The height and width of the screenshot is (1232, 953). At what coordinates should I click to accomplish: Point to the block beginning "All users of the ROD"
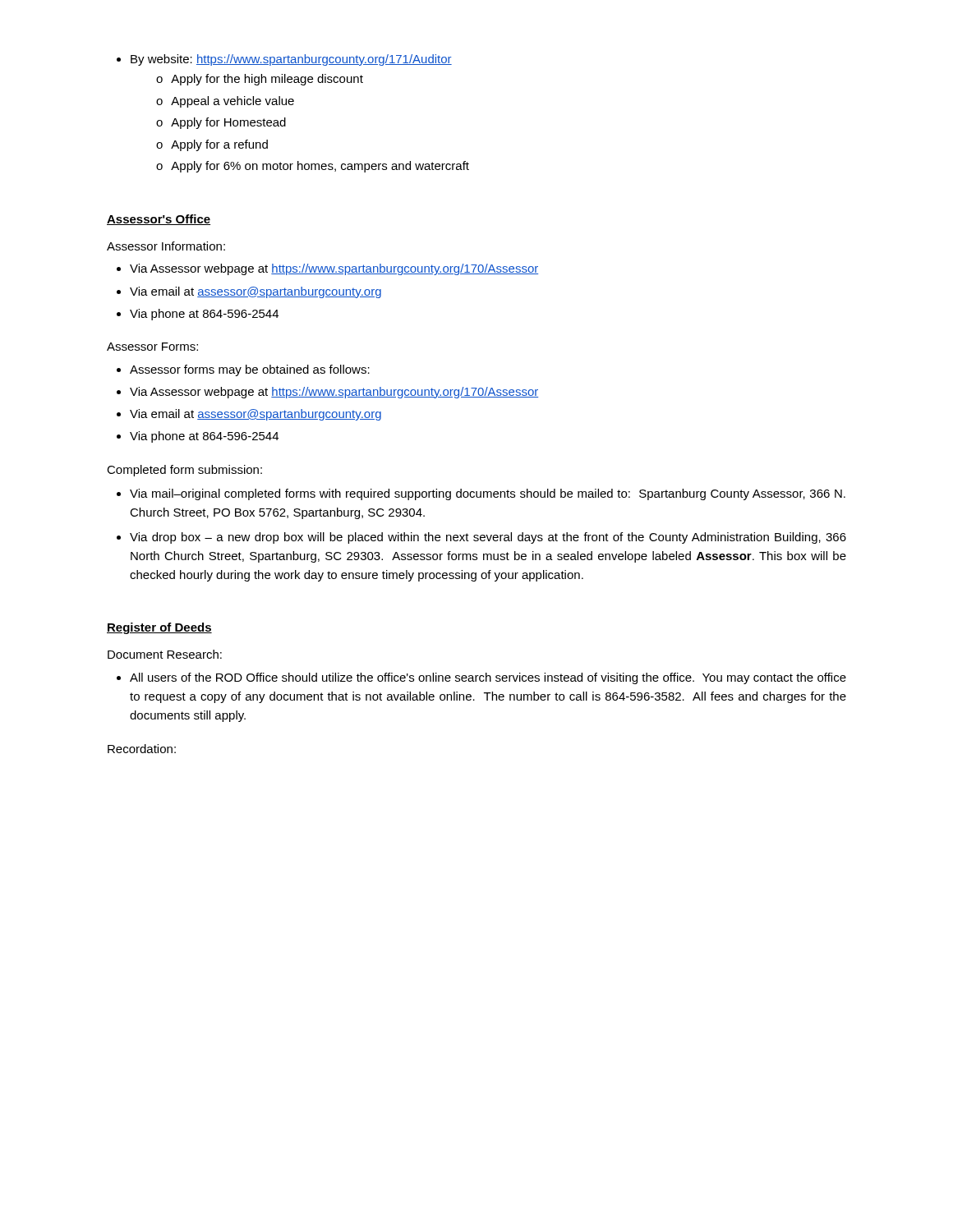pyautogui.click(x=476, y=696)
